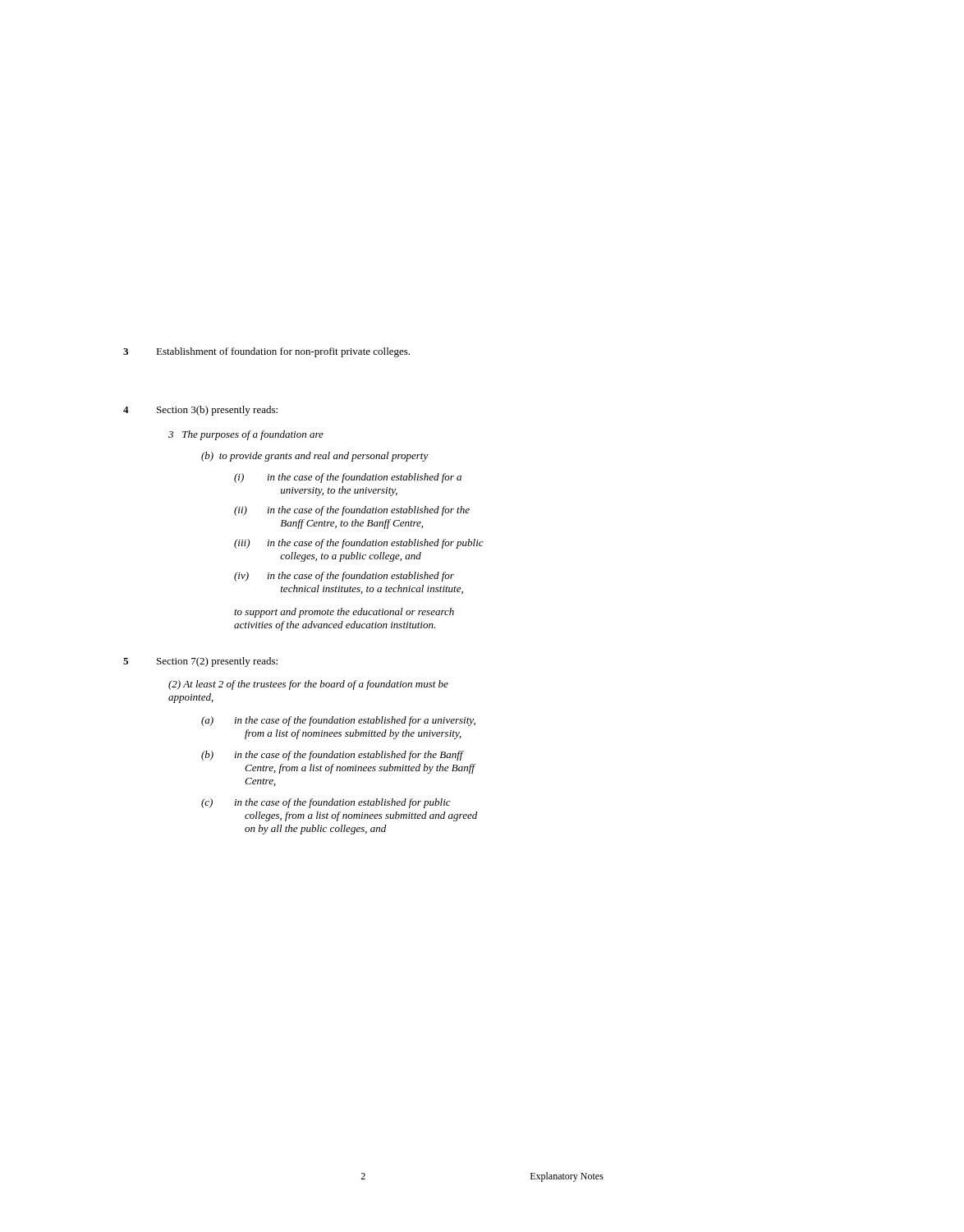Click on the list item that reads "5 Section 7(2)"
The width and height of the screenshot is (964, 1232).
201,661
